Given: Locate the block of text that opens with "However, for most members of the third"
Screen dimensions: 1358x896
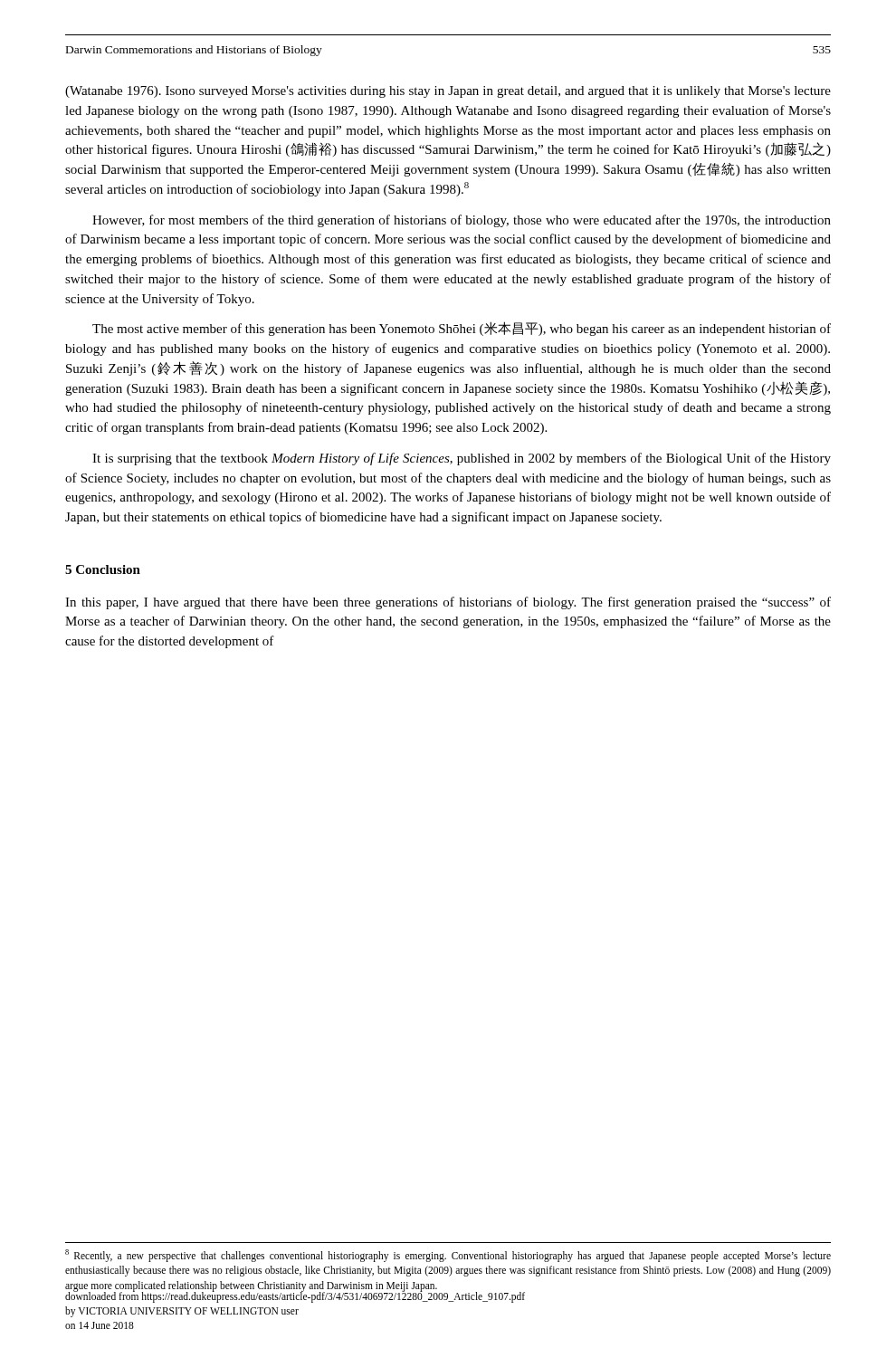Looking at the screenshot, I should (x=448, y=260).
